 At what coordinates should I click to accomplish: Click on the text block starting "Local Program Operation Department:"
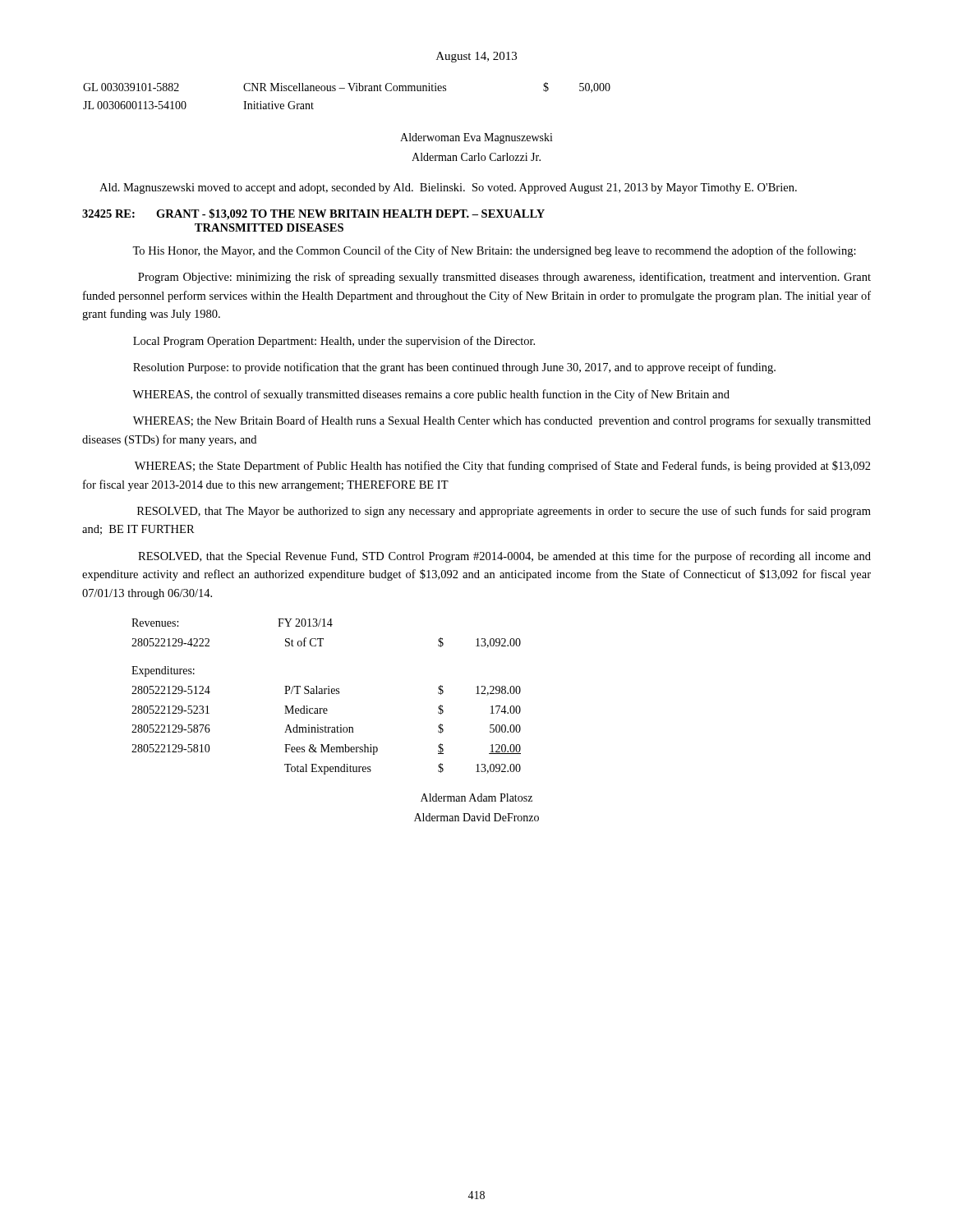[x=325, y=341]
